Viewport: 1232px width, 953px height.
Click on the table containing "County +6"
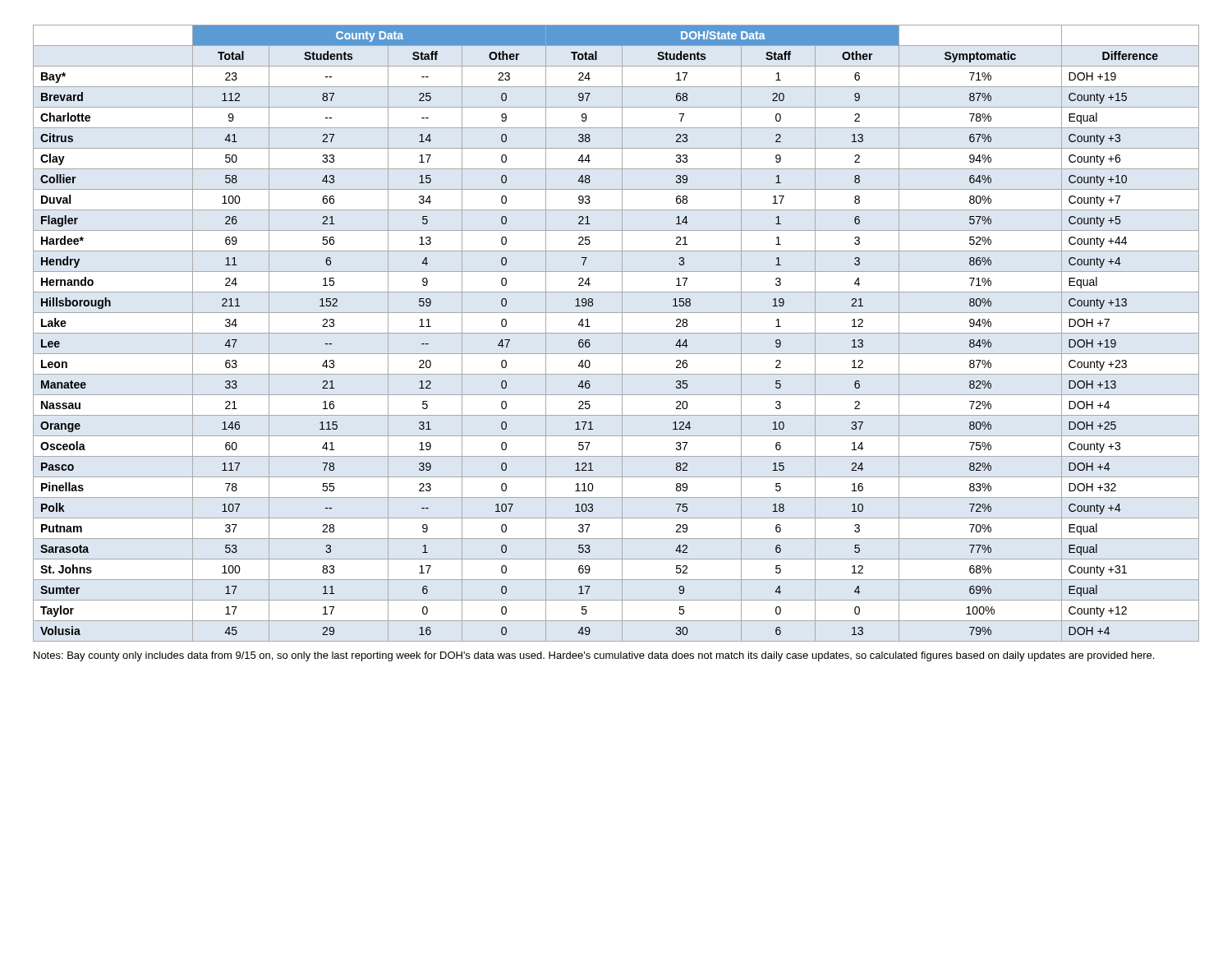(x=616, y=333)
